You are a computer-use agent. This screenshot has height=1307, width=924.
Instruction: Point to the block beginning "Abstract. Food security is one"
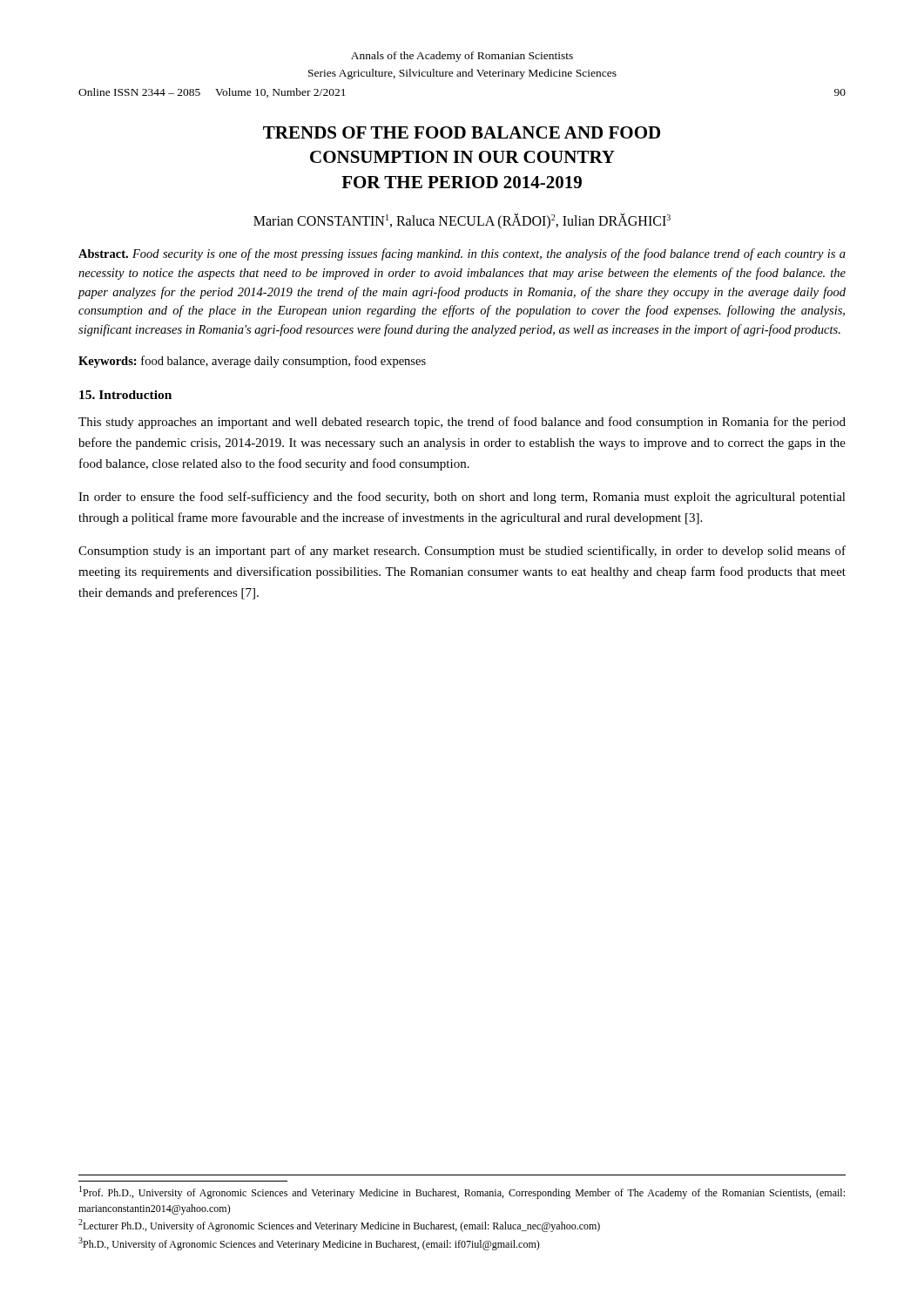point(462,292)
